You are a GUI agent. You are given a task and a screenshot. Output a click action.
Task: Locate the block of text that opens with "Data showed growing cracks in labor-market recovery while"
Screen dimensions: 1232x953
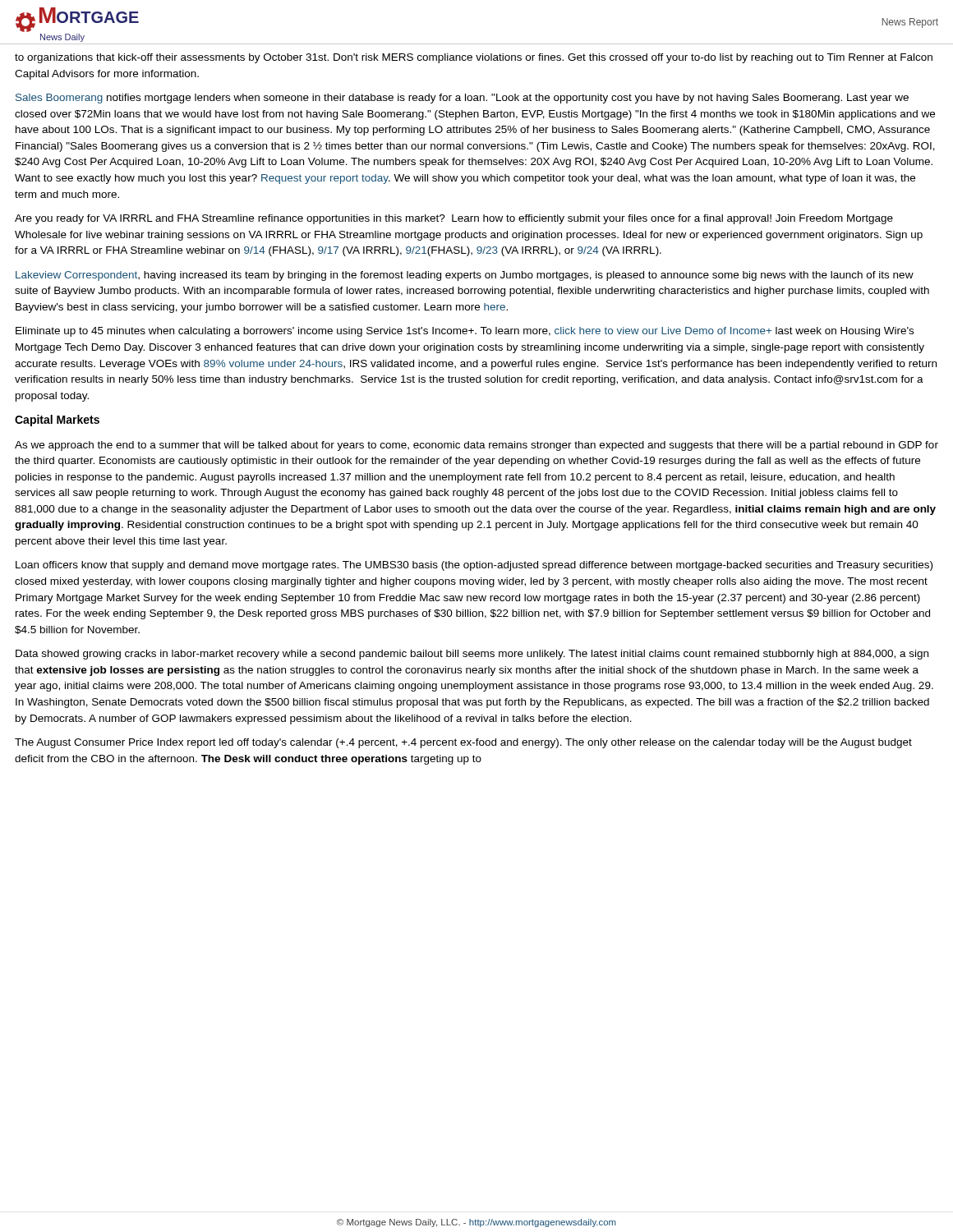476,686
